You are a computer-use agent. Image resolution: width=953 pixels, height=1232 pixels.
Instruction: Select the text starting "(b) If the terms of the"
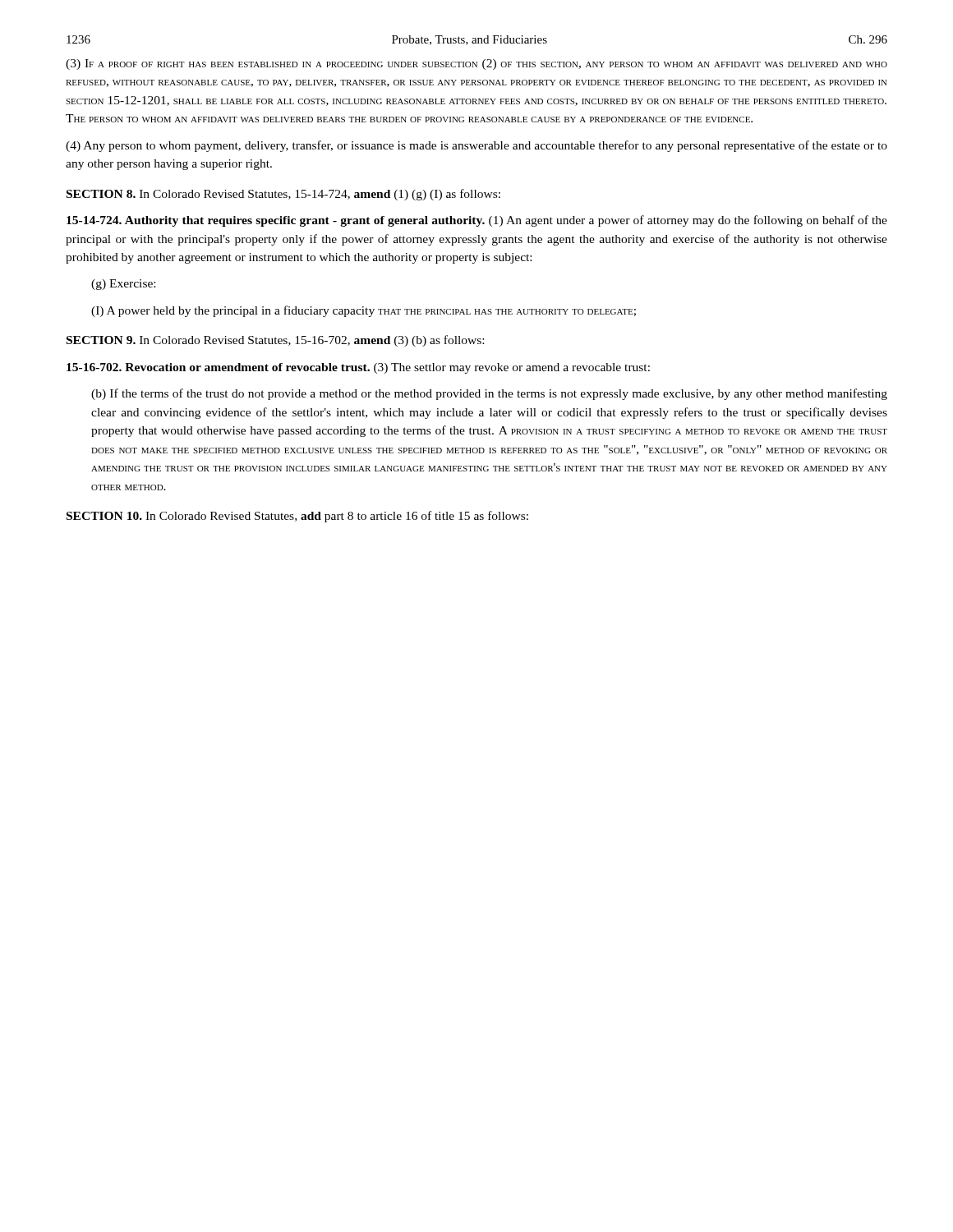pos(489,440)
